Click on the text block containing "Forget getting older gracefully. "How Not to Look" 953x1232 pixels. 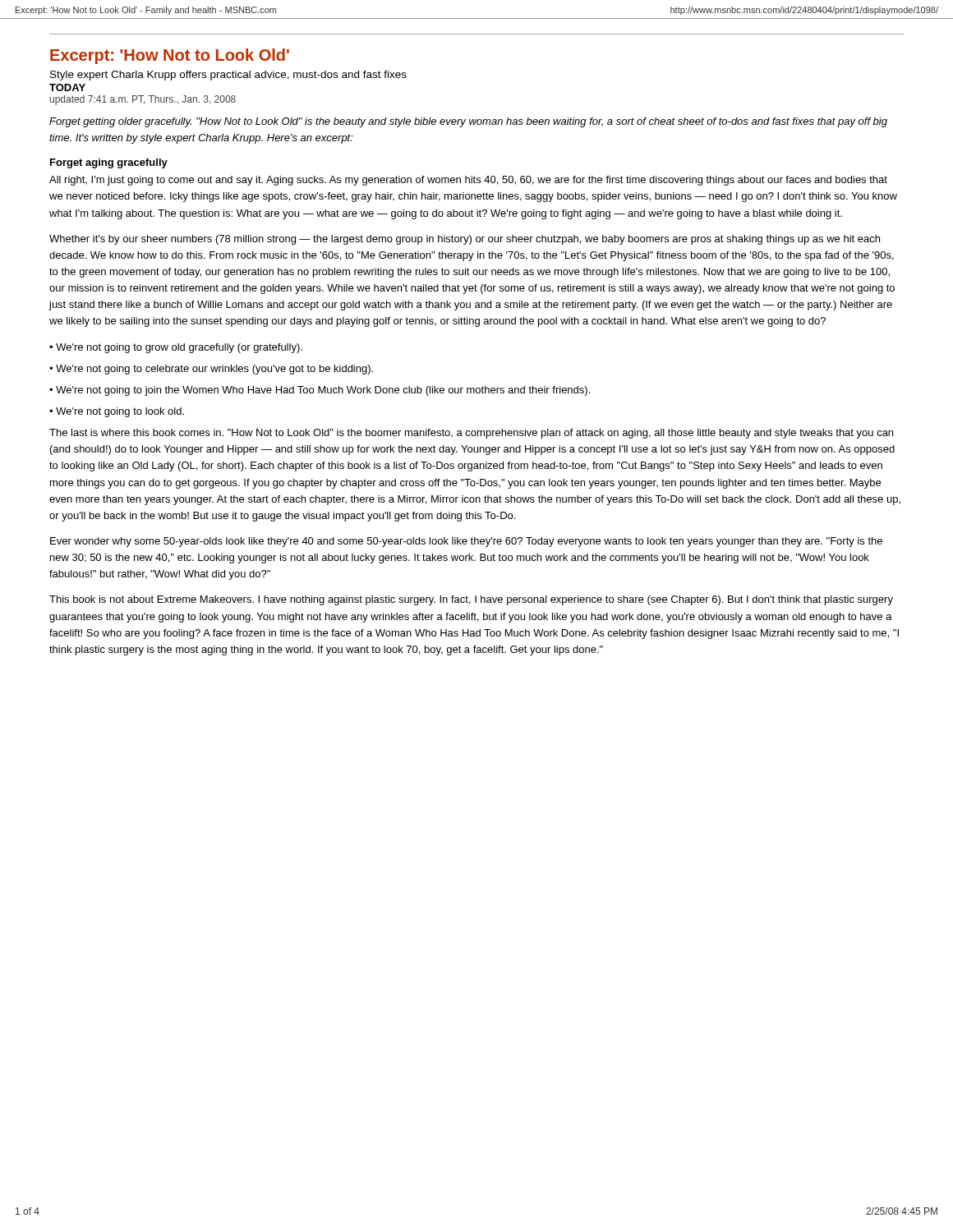pyautogui.click(x=468, y=129)
